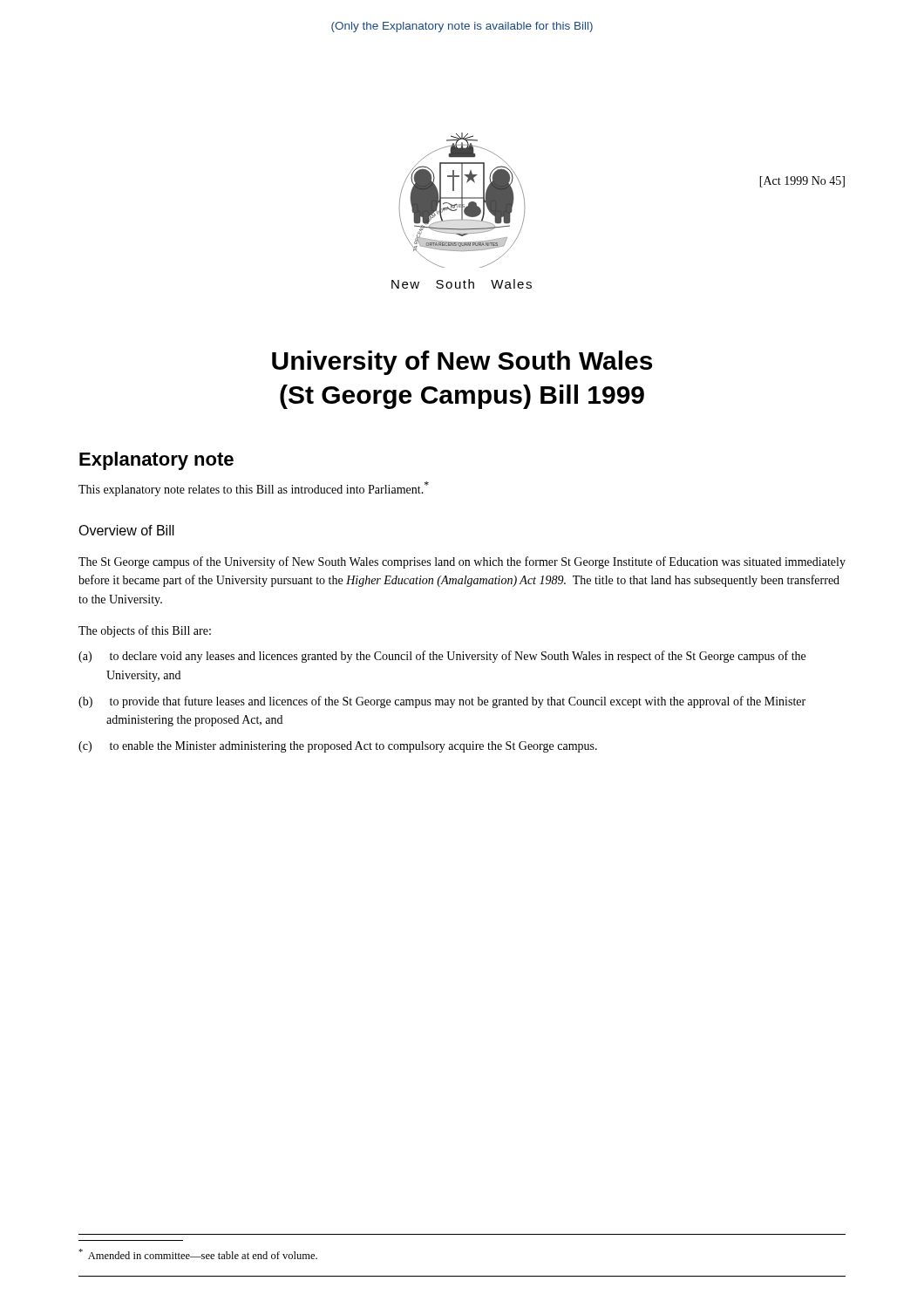
Task: Find the block on this page that starts "This explanatory note relates to"
Action: pyautogui.click(x=254, y=488)
